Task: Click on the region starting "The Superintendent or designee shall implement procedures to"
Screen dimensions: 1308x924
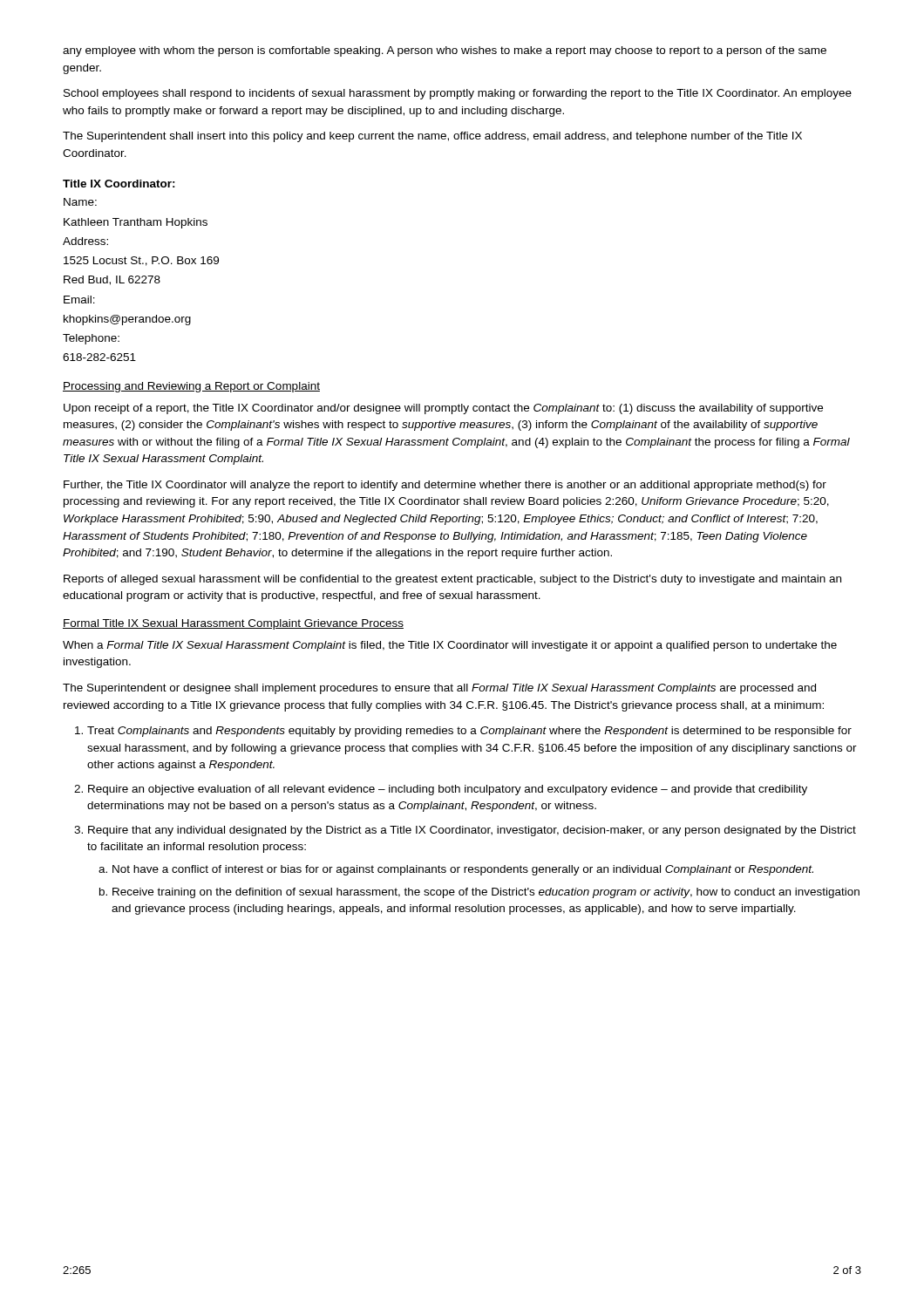Action: [444, 696]
